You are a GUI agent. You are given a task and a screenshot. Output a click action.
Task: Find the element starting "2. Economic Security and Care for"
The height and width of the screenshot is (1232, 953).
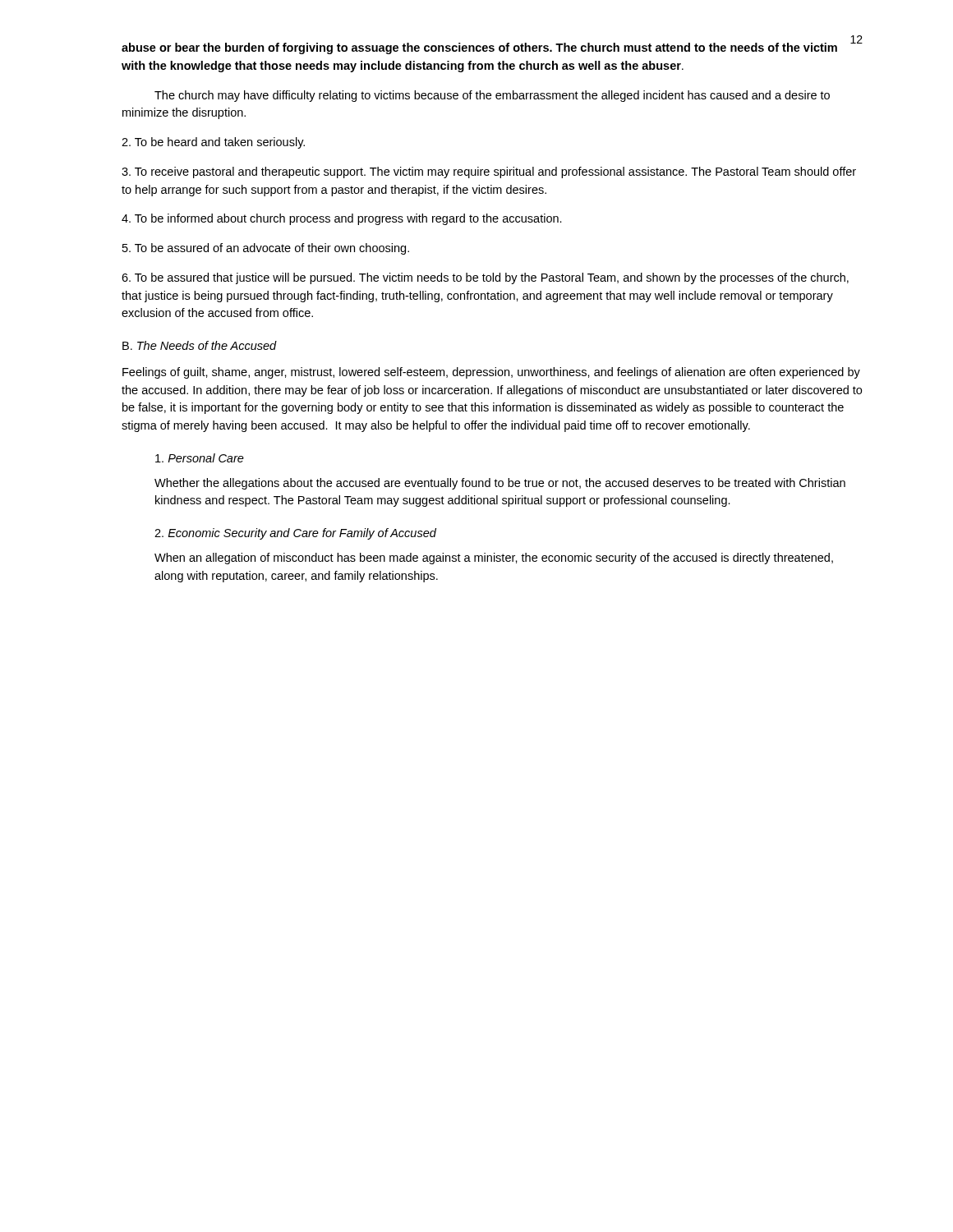tap(295, 533)
